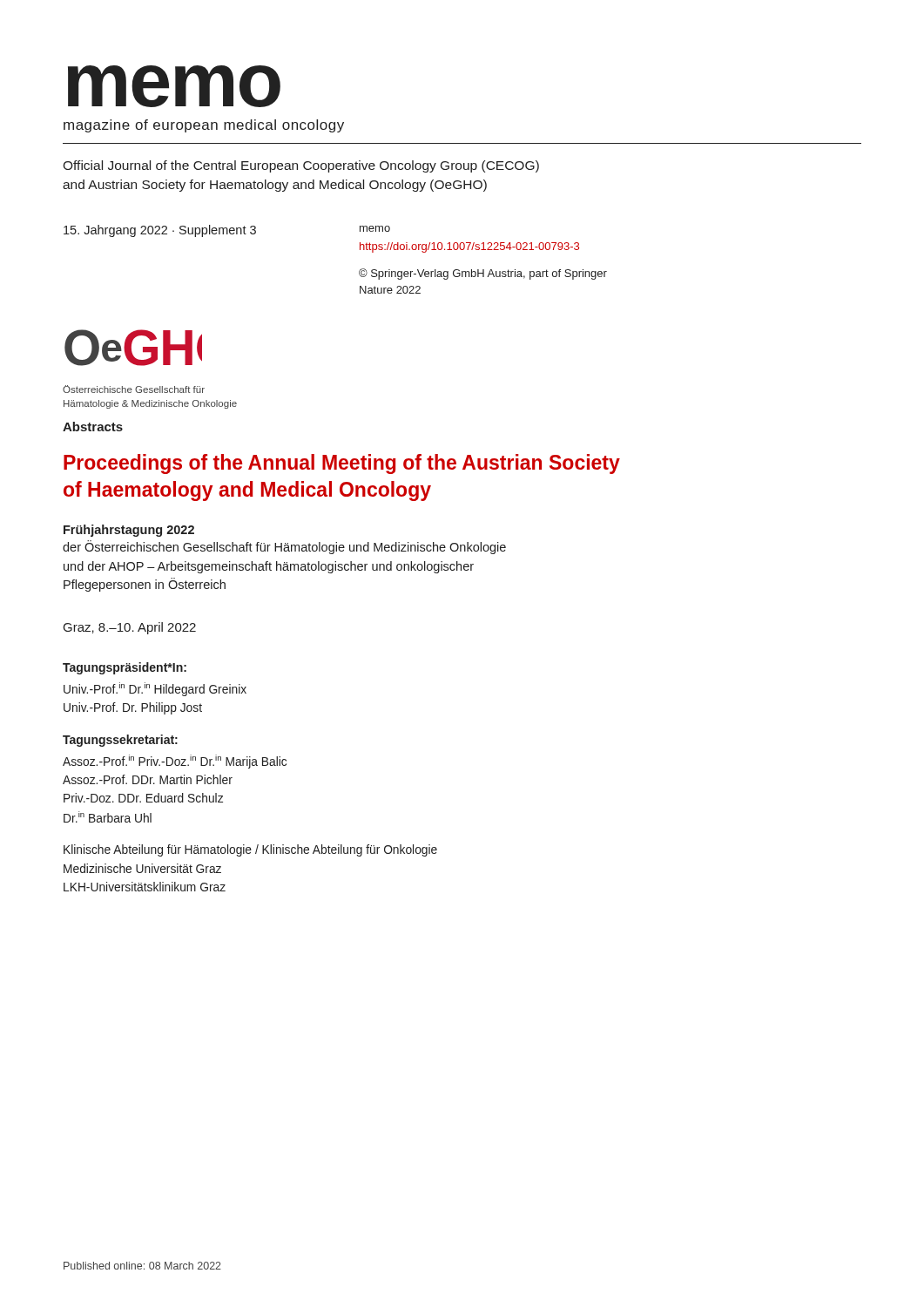Locate the text block that says "Frühjahrstagung 2022 der Österreichischen"
Image resolution: width=924 pixels, height=1307 pixels.
[462, 559]
